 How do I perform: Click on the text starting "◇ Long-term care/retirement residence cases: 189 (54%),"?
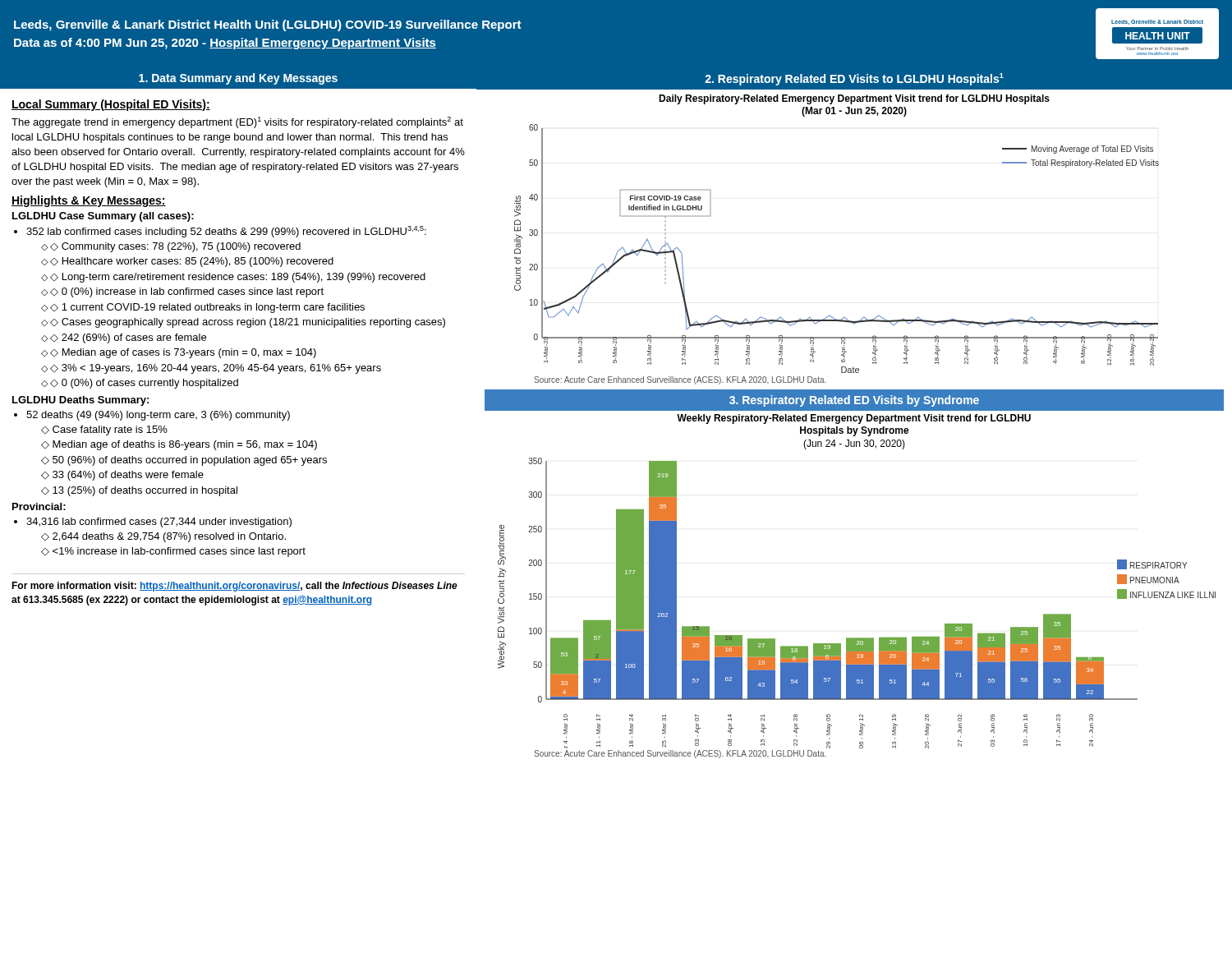coord(238,276)
